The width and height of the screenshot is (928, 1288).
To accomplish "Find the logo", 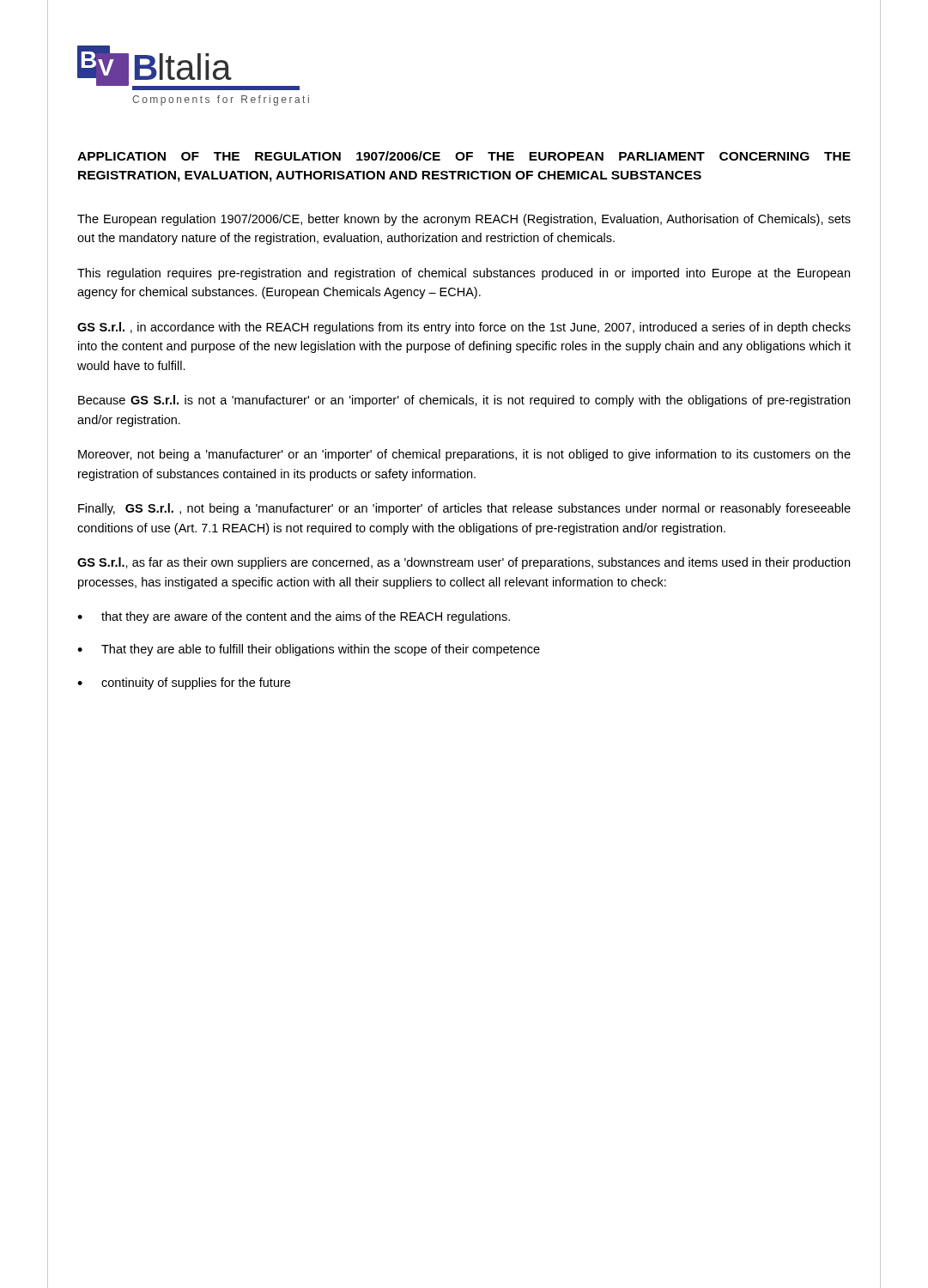I will tap(464, 78).
